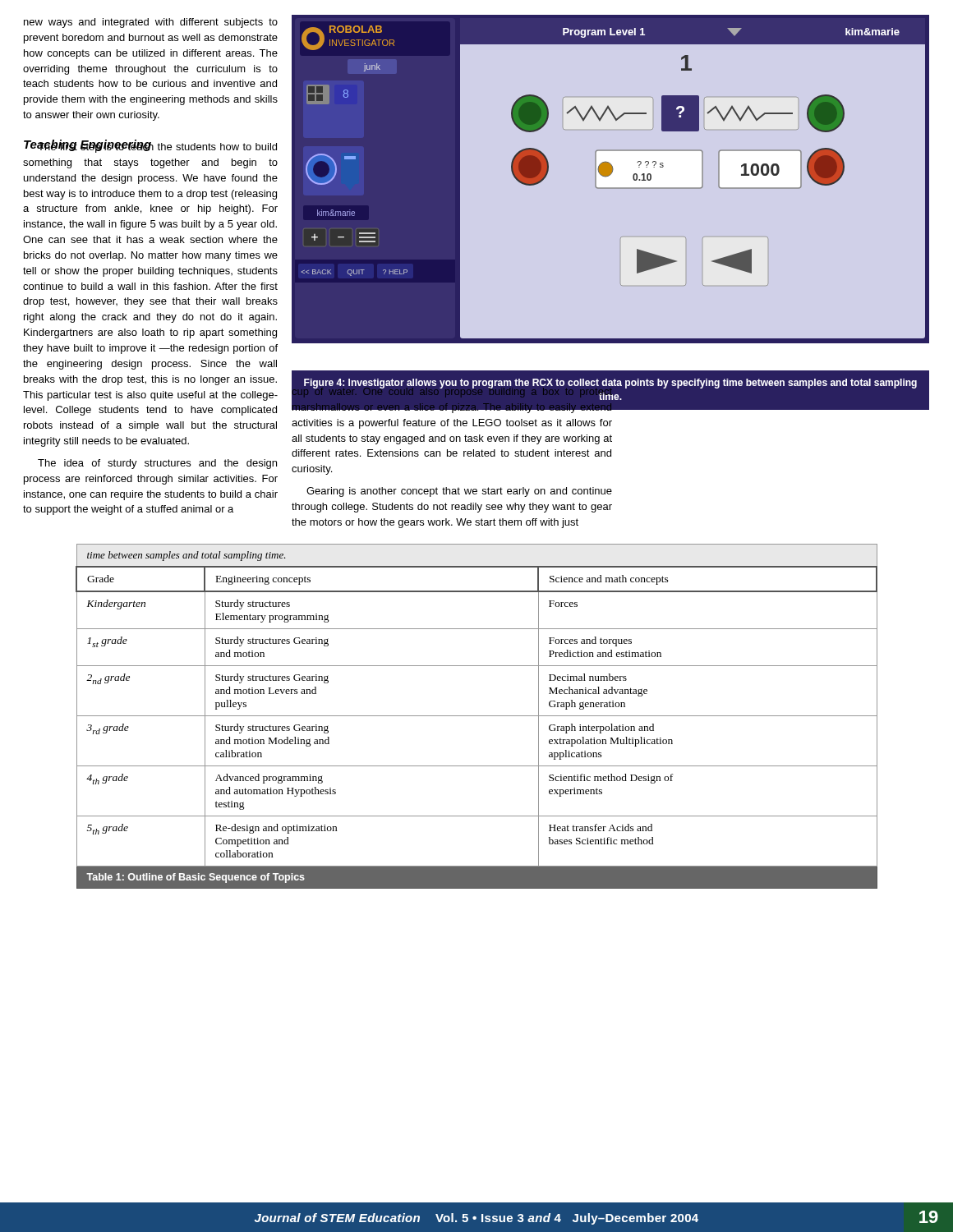Click the passage that begins "new ways and integrated with different subjects"
The width and height of the screenshot is (953, 1232).
point(150,69)
